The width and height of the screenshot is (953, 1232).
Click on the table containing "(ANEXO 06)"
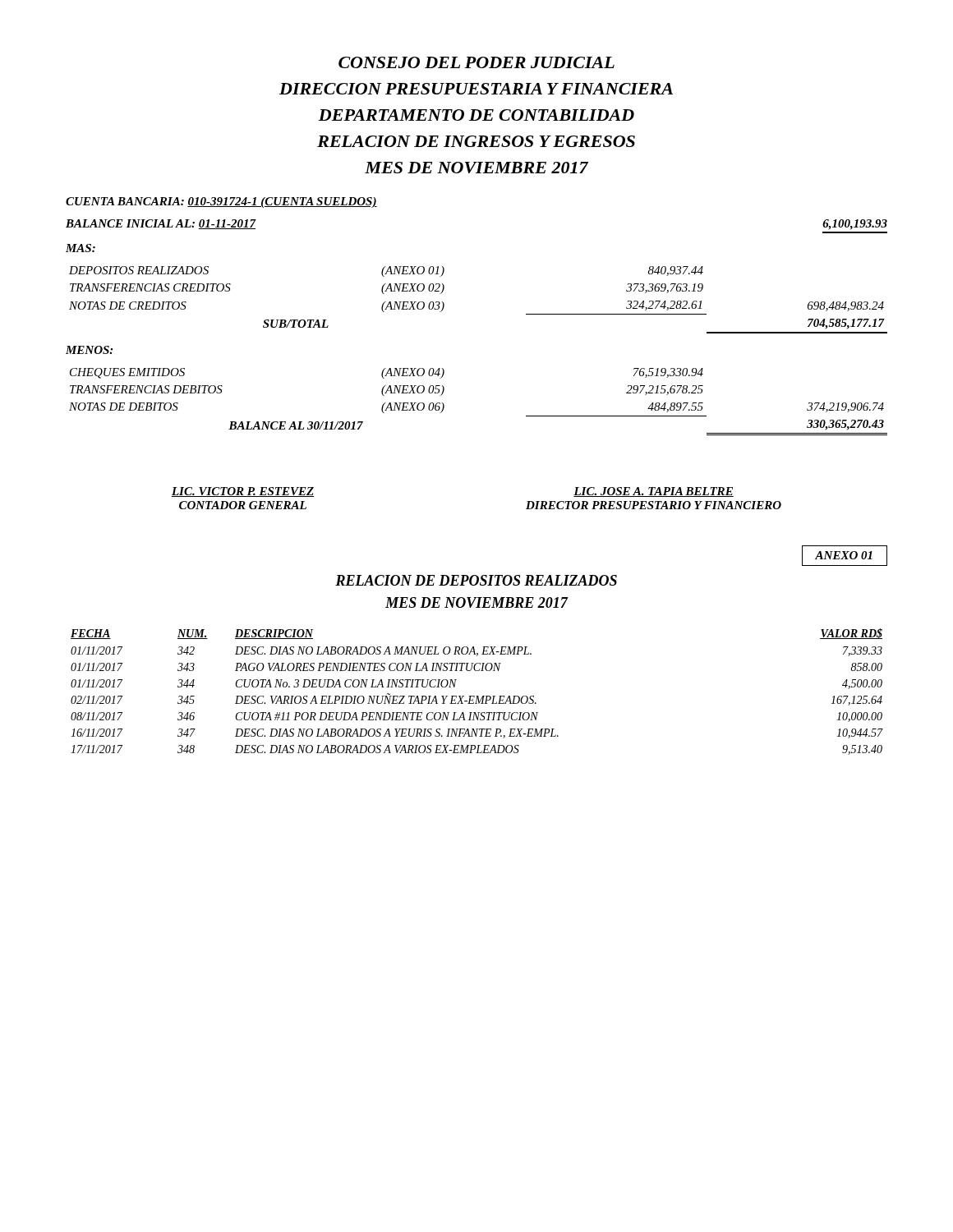[x=476, y=400]
